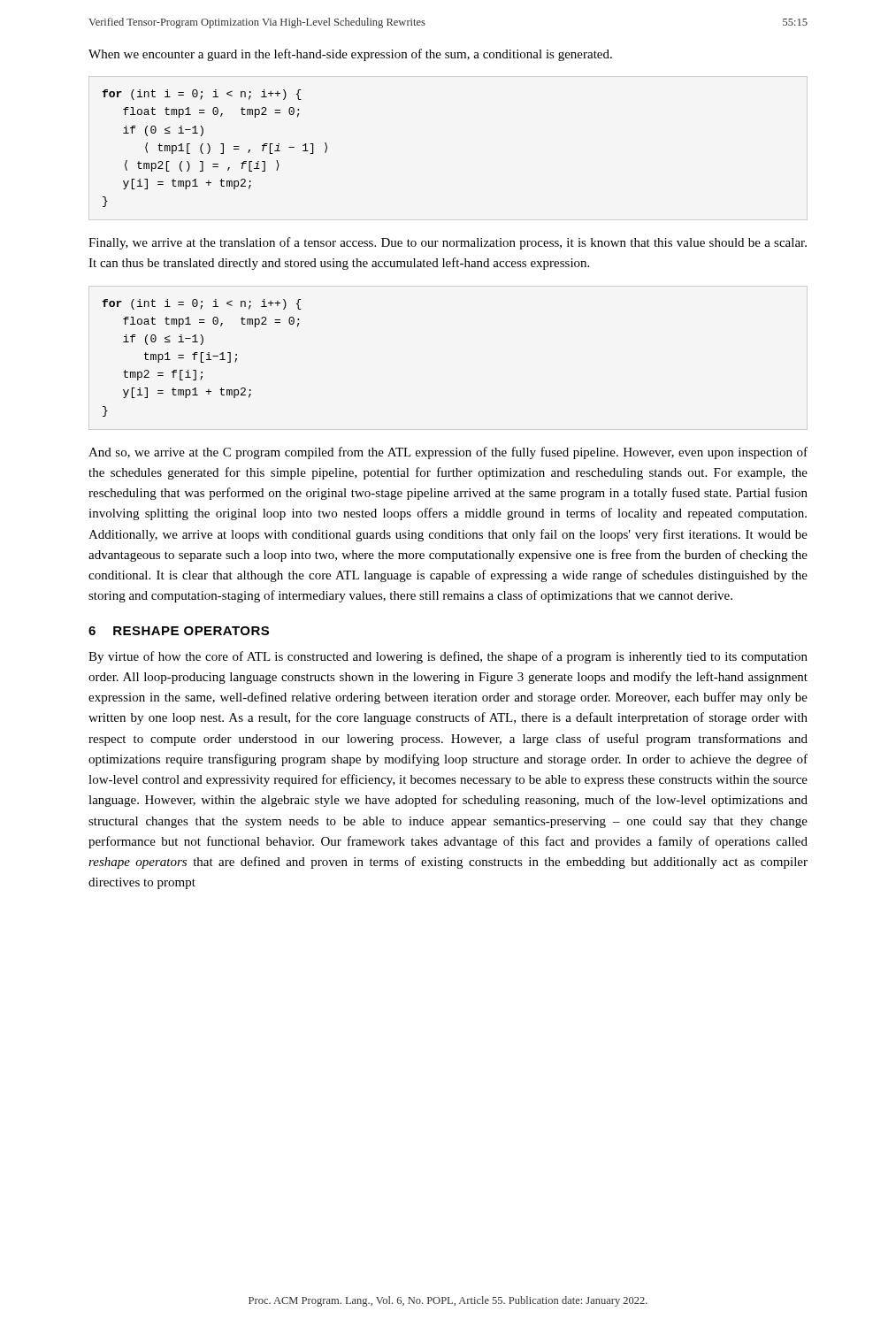Select the passage starting "6 RESHAPE OPERATORS"

pos(179,630)
